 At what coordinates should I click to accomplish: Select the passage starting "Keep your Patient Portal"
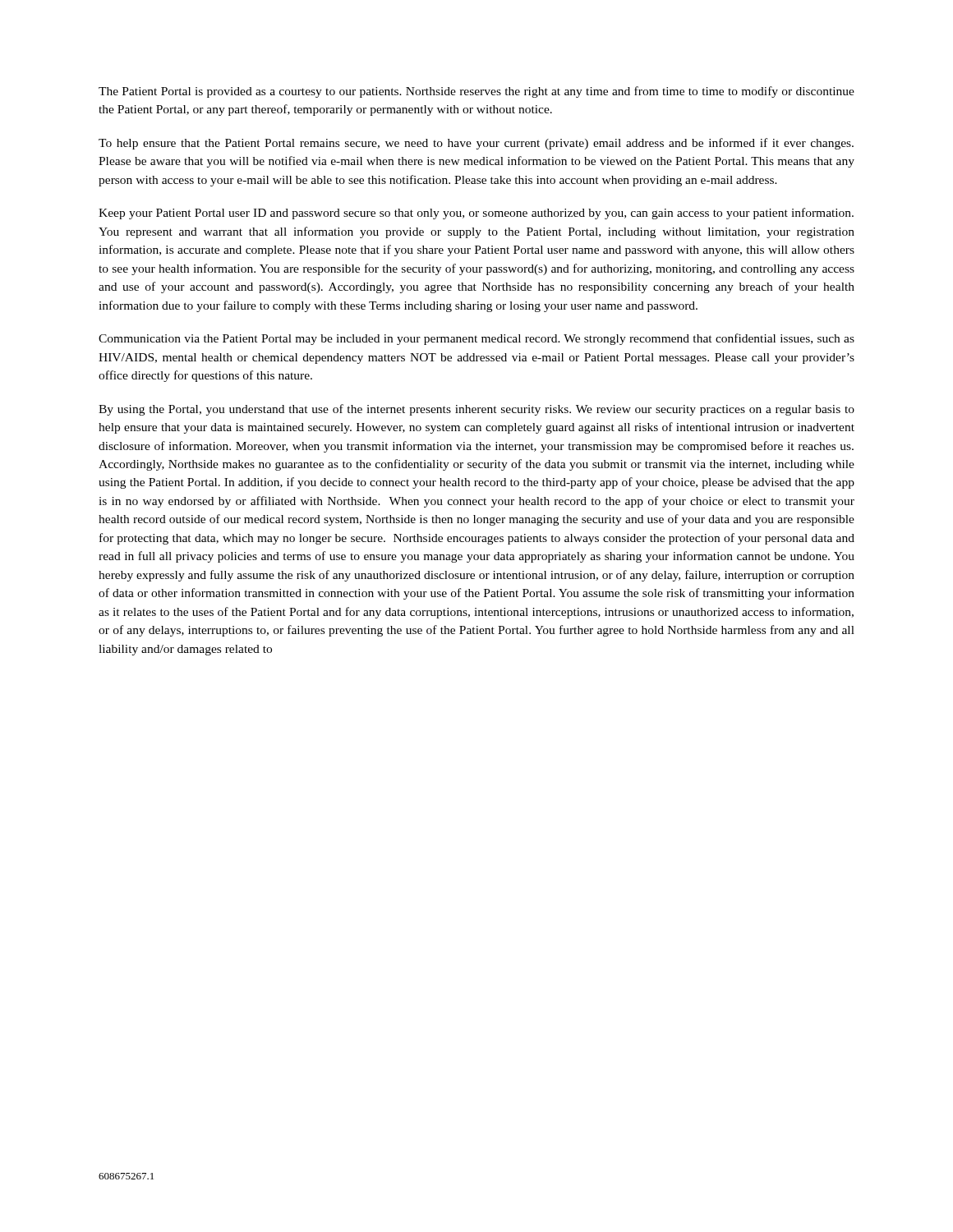click(476, 259)
